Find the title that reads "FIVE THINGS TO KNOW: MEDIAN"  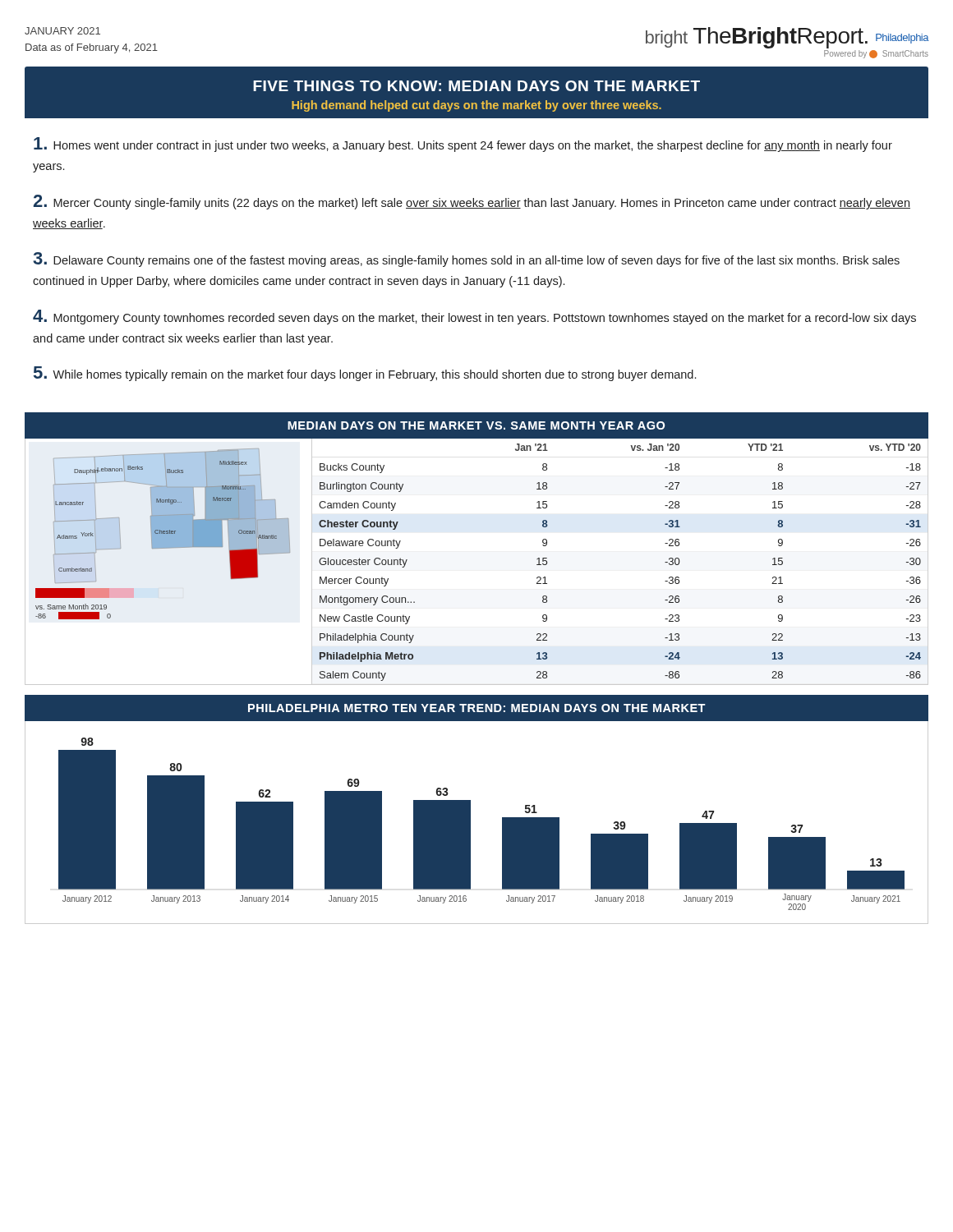pyautogui.click(x=476, y=95)
